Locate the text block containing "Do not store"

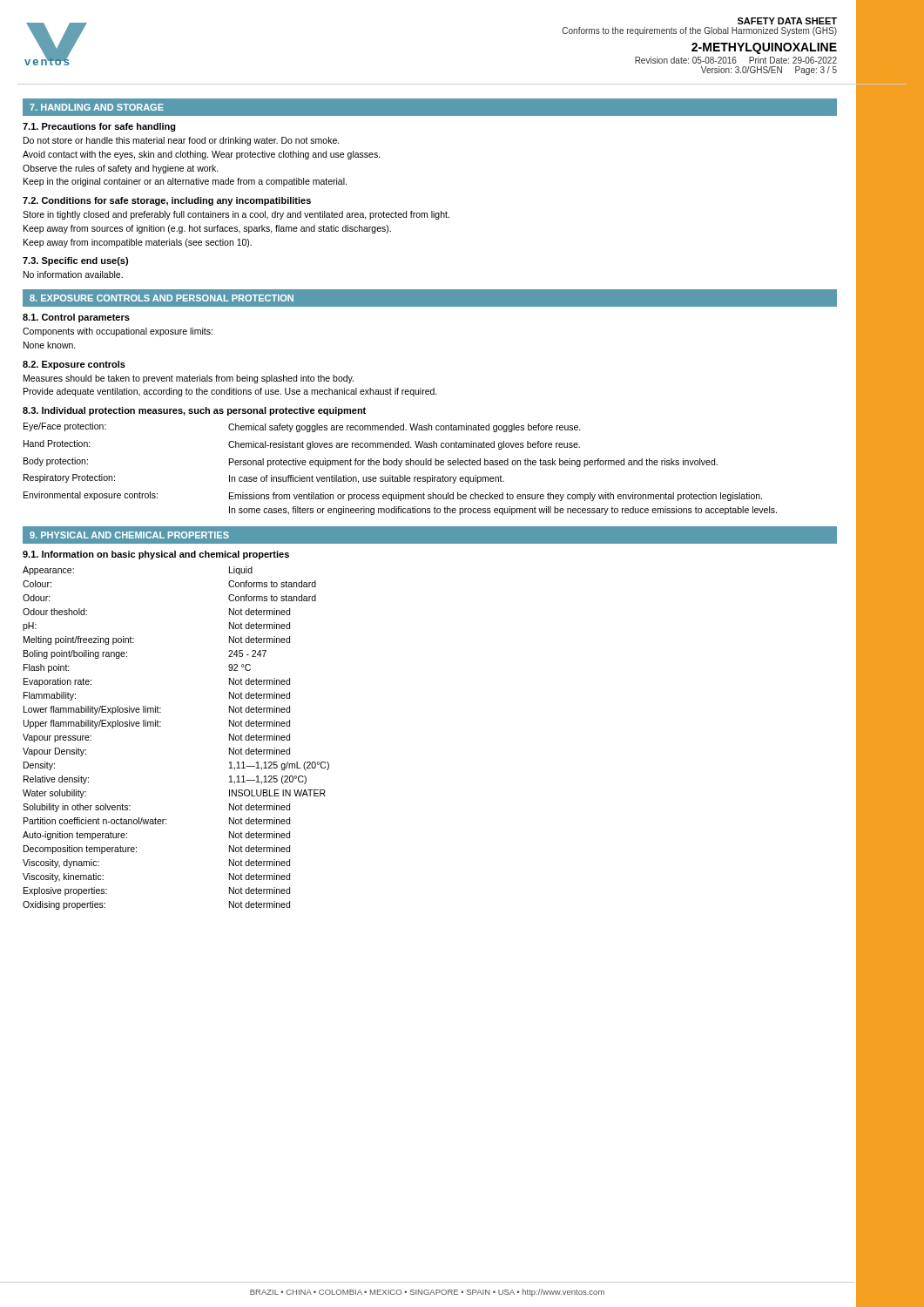(202, 161)
